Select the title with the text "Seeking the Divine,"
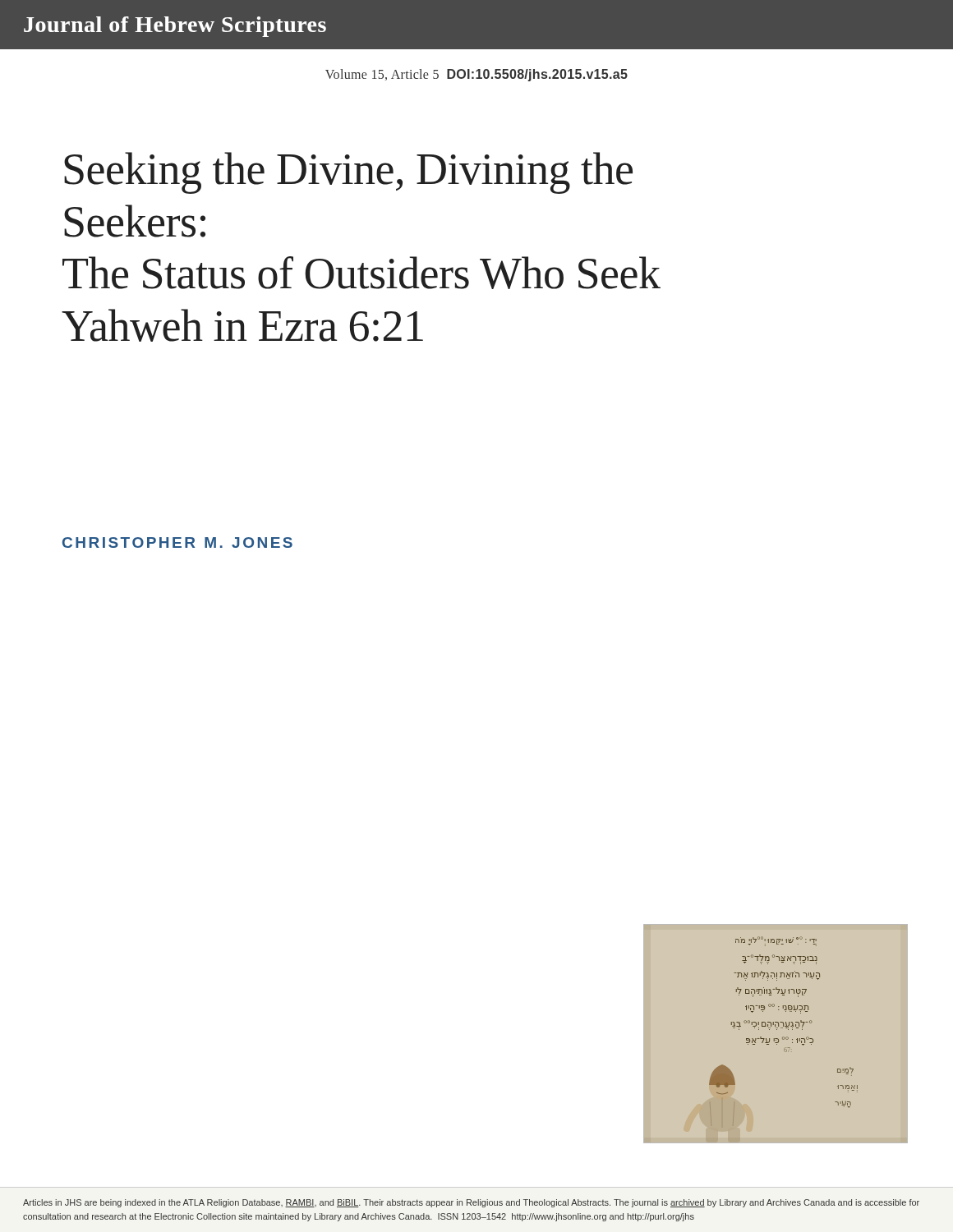Image resolution: width=953 pixels, height=1232 pixels. (x=403, y=248)
